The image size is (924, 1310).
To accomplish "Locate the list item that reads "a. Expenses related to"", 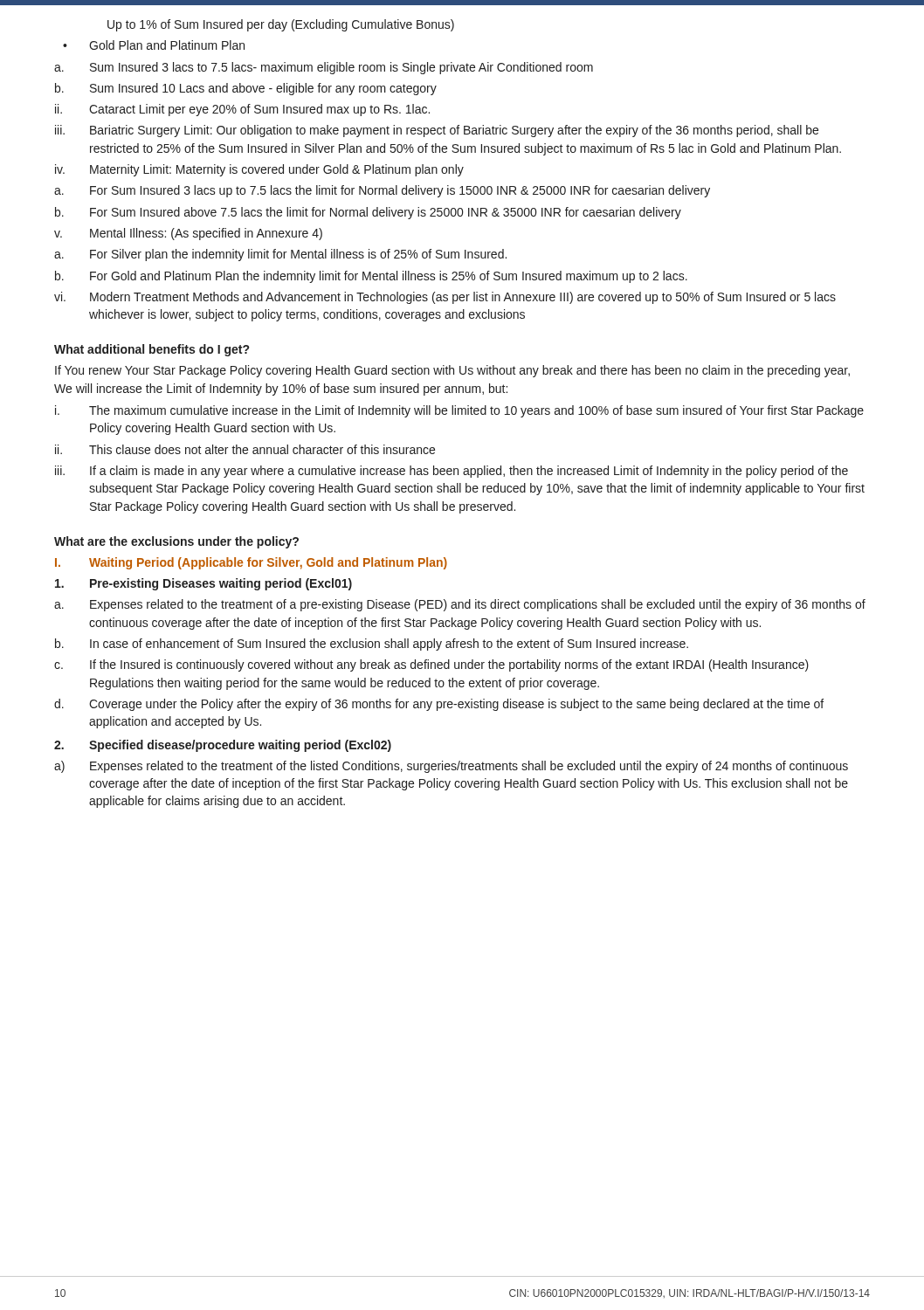I will coord(462,614).
